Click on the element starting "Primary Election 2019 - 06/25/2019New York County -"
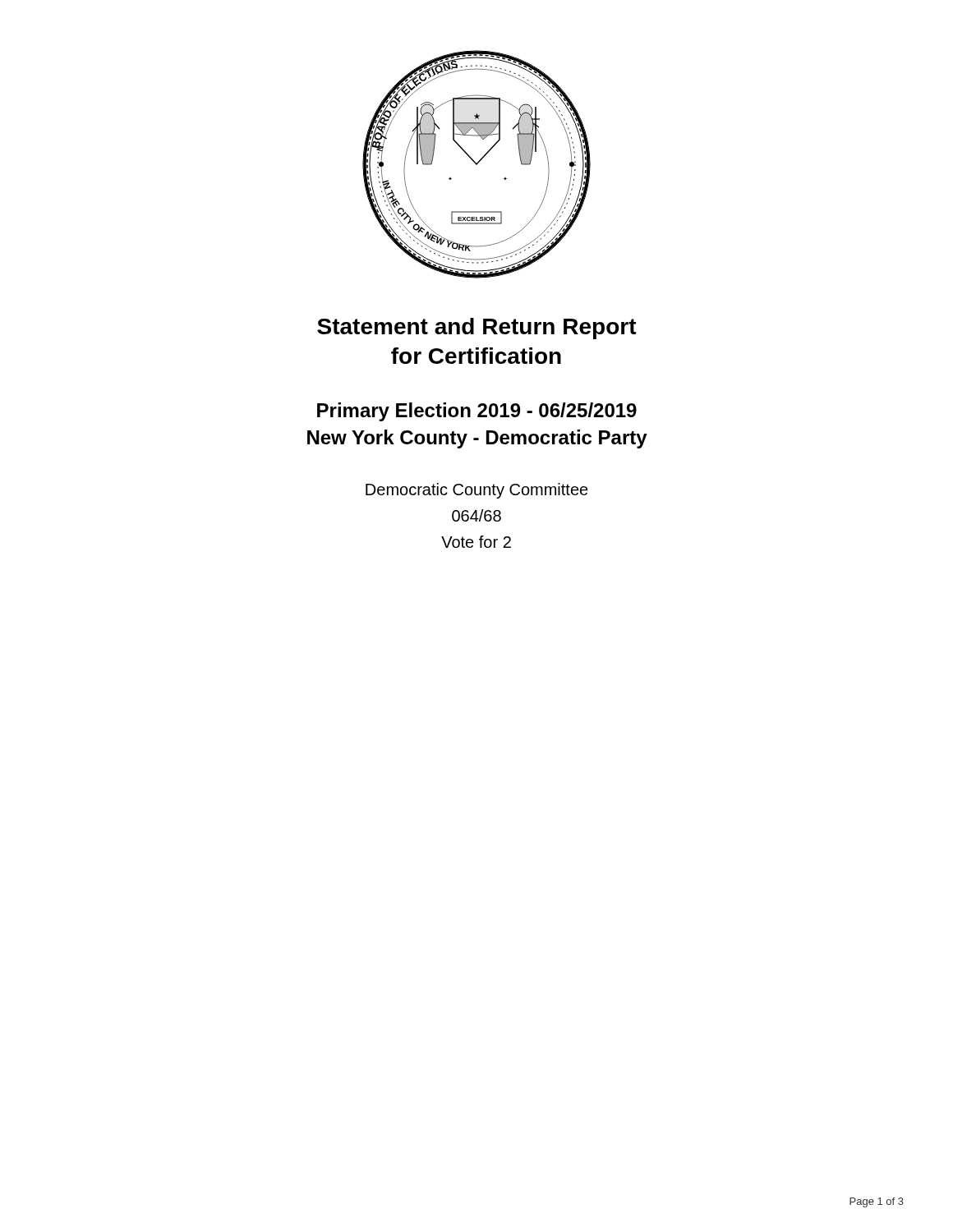This screenshot has width=953, height=1232. 476,424
